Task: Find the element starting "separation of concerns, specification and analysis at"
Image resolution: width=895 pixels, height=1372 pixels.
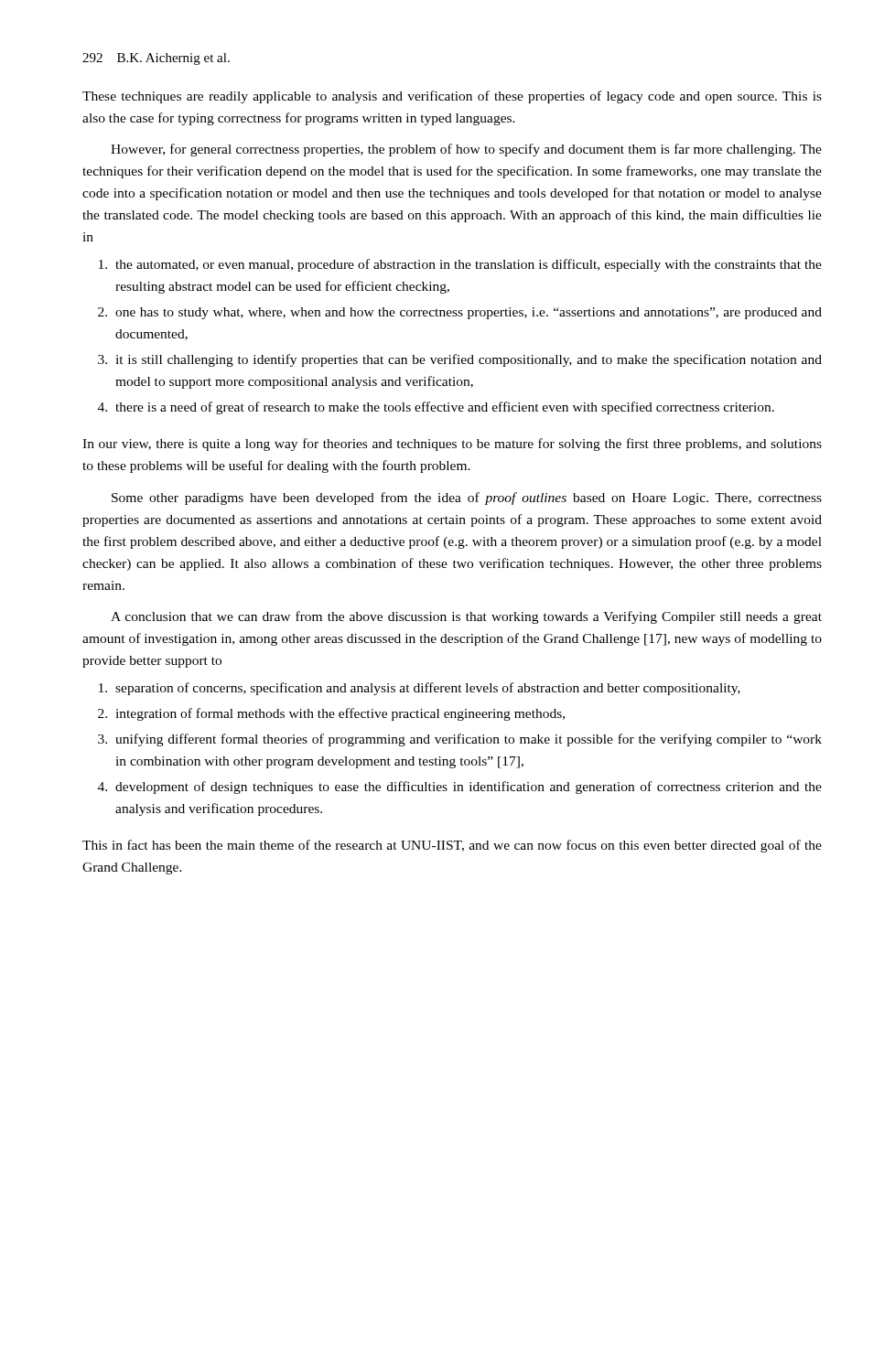Action: (467, 688)
